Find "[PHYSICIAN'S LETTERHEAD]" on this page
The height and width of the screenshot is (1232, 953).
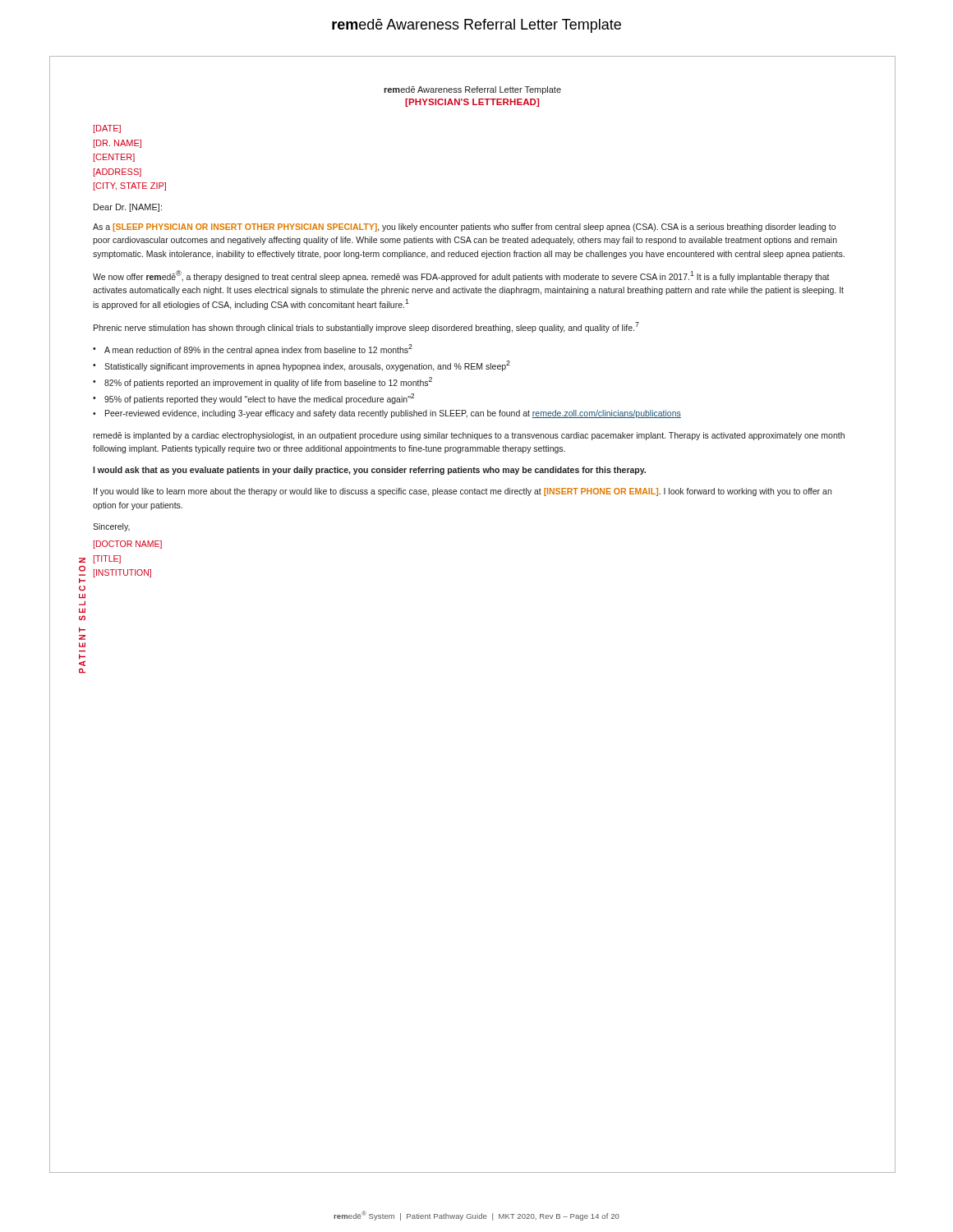point(472,102)
